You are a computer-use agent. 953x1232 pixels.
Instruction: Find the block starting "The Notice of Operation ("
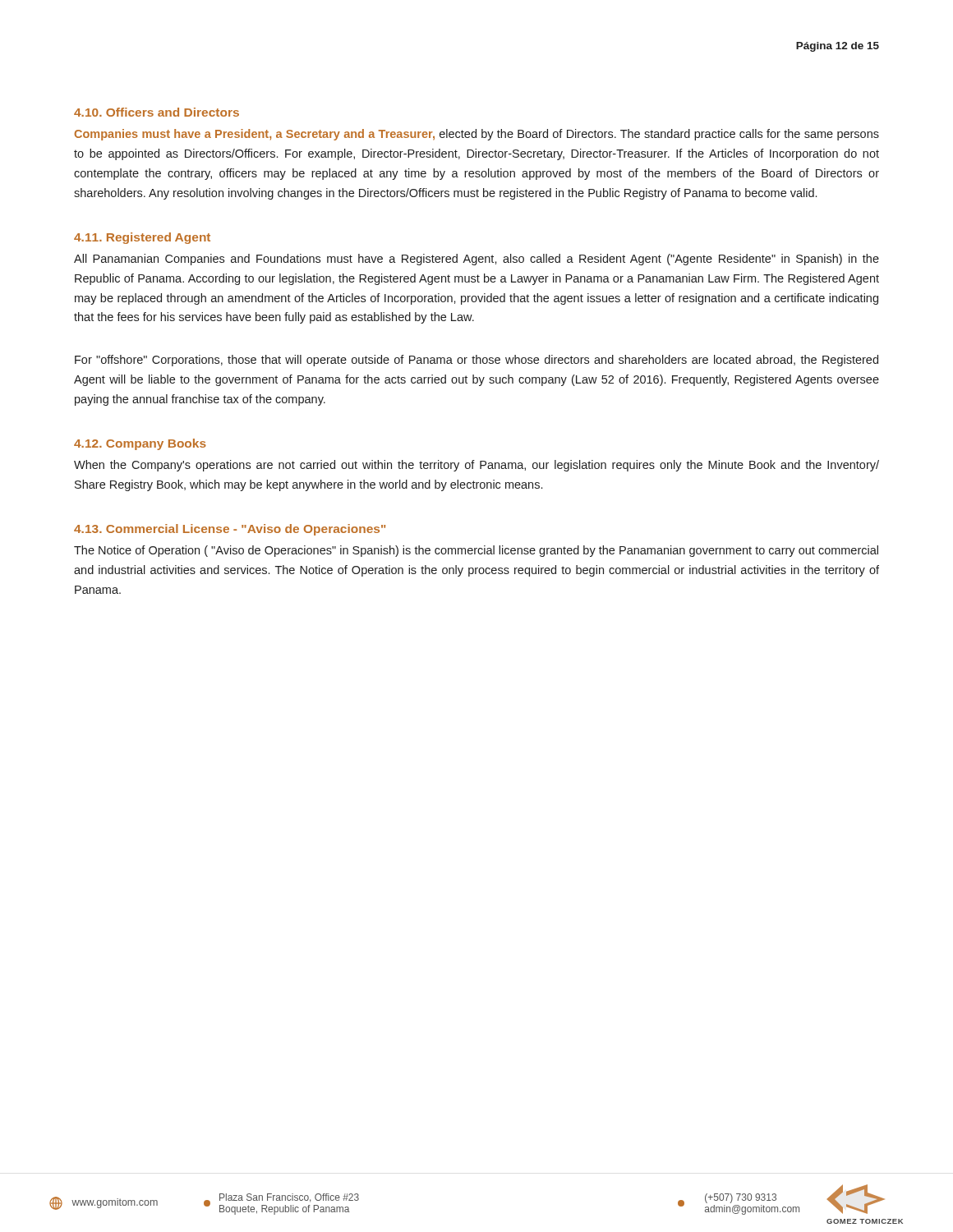[476, 570]
